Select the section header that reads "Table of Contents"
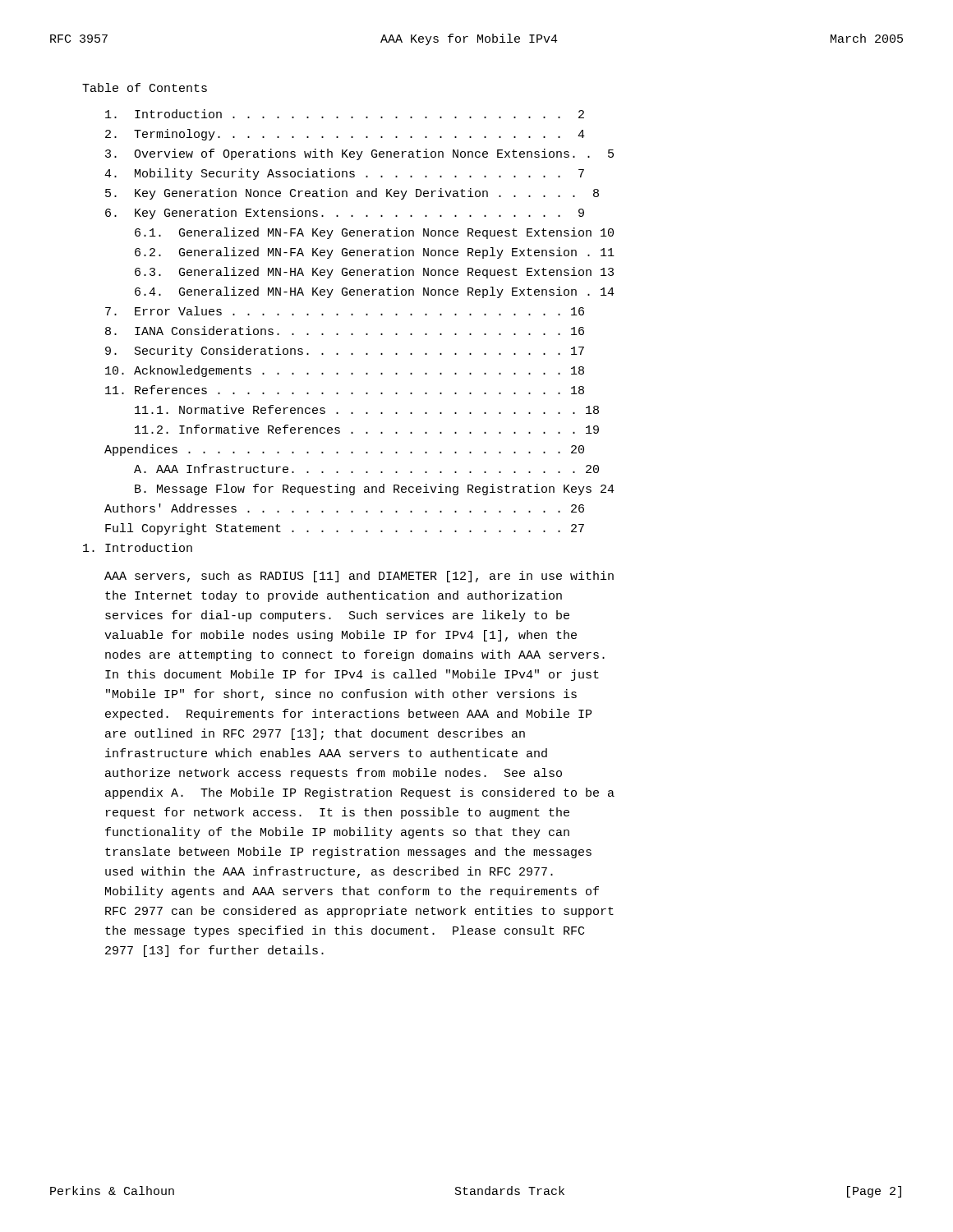Viewport: 953px width, 1232px height. tap(145, 89)
